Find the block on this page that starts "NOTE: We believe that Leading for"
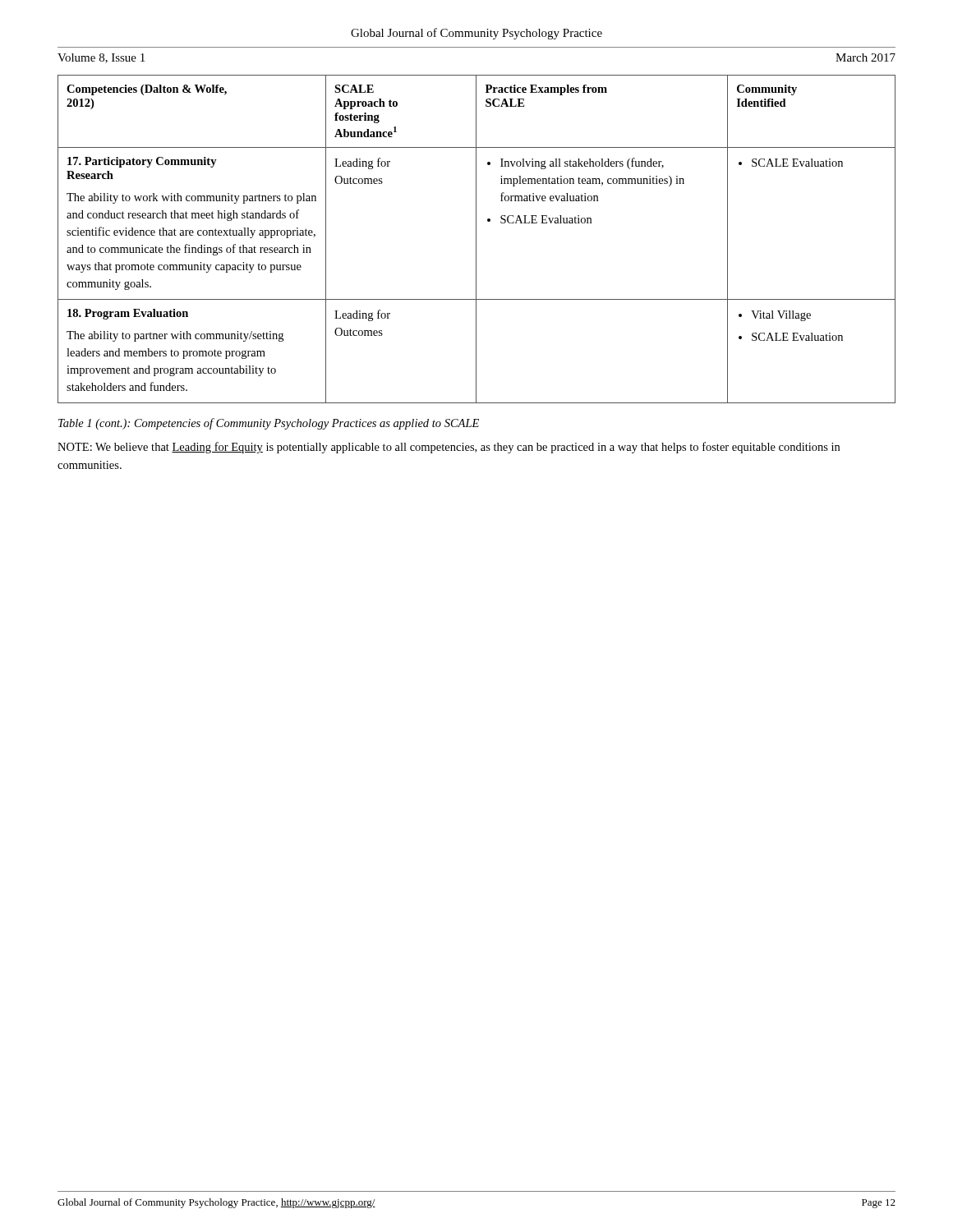The width and height of the screenshot is (953, 1232). pos(449,456)
